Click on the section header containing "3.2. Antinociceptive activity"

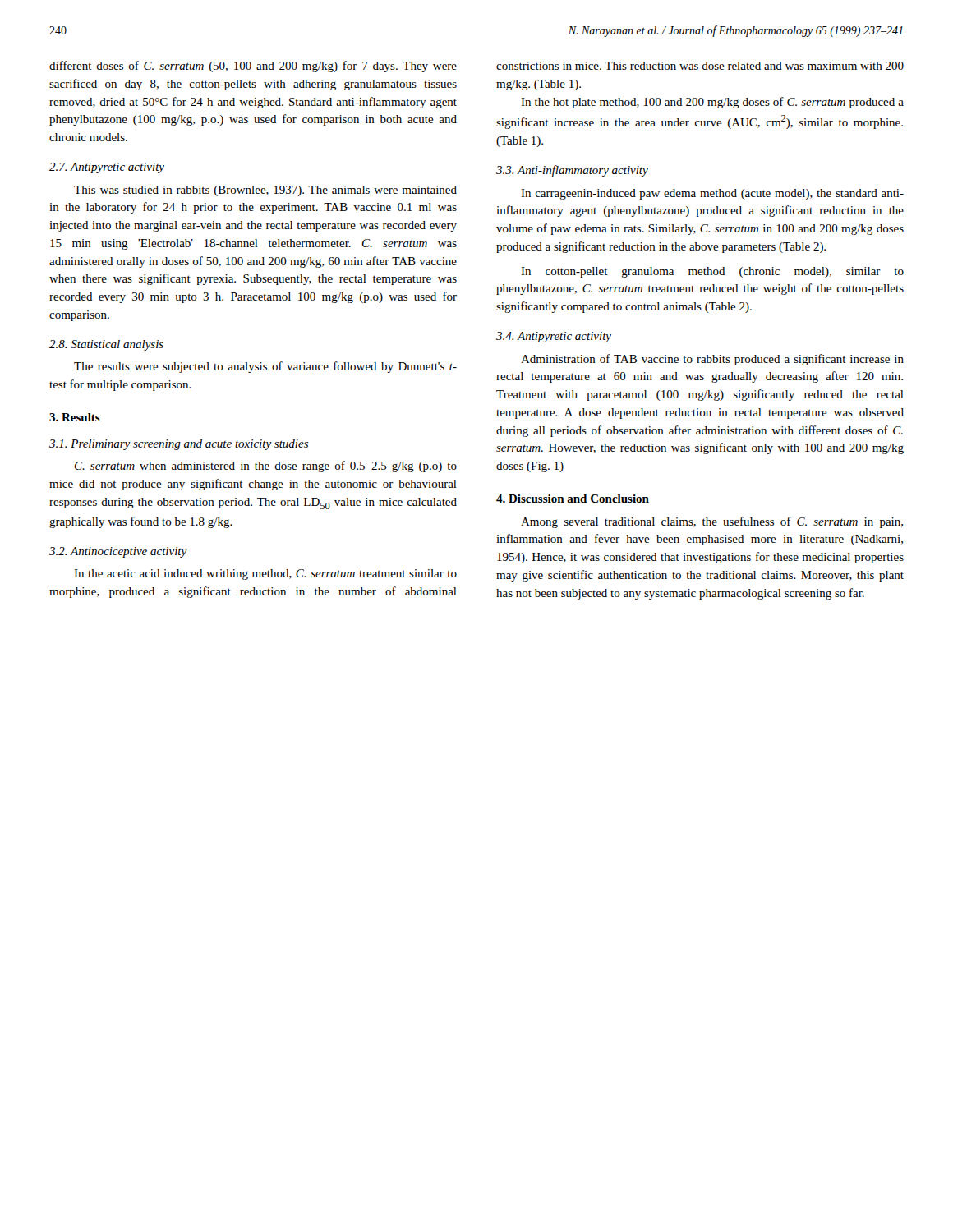coord(118,552)
